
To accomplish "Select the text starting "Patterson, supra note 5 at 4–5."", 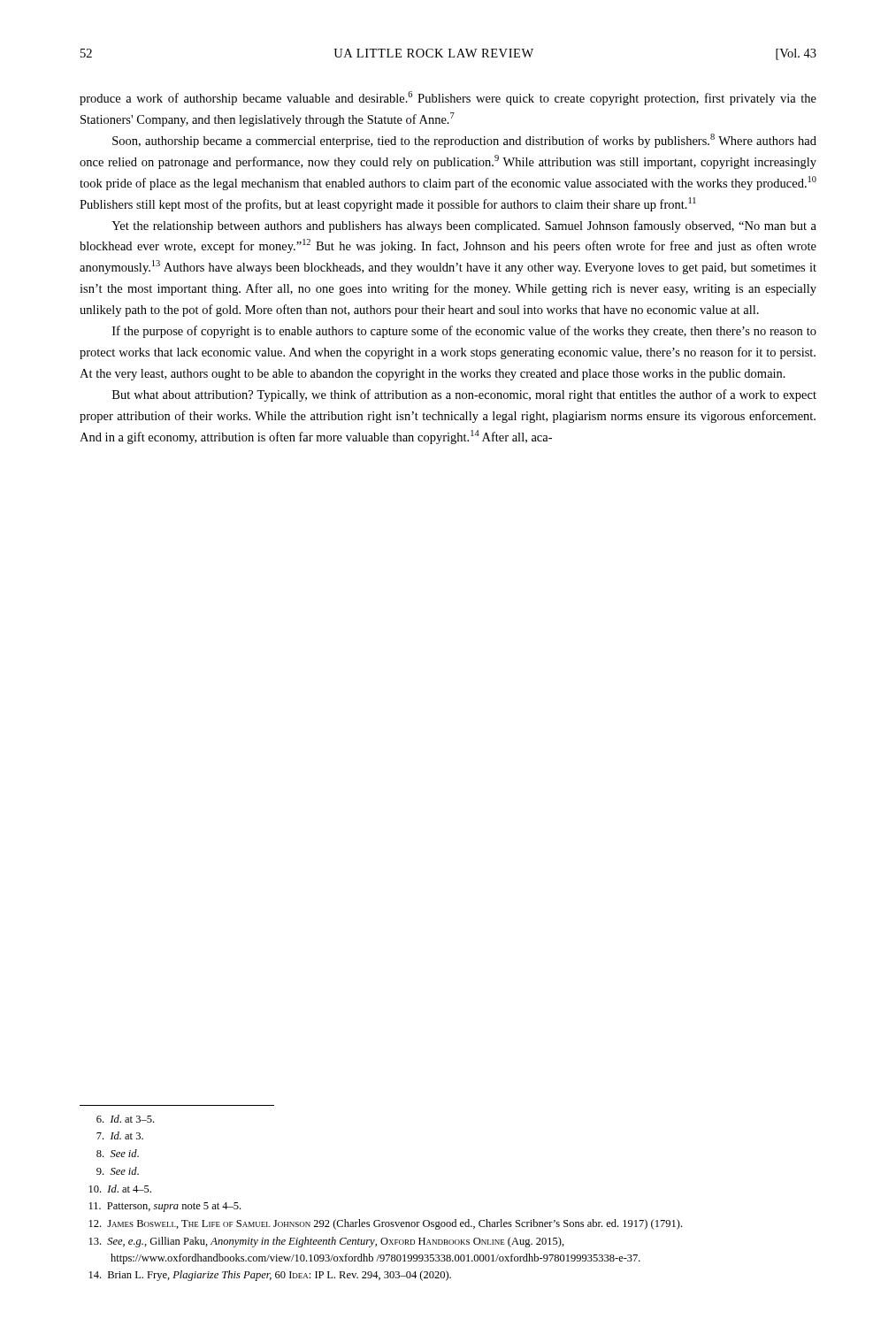I will click(161, 1206).
